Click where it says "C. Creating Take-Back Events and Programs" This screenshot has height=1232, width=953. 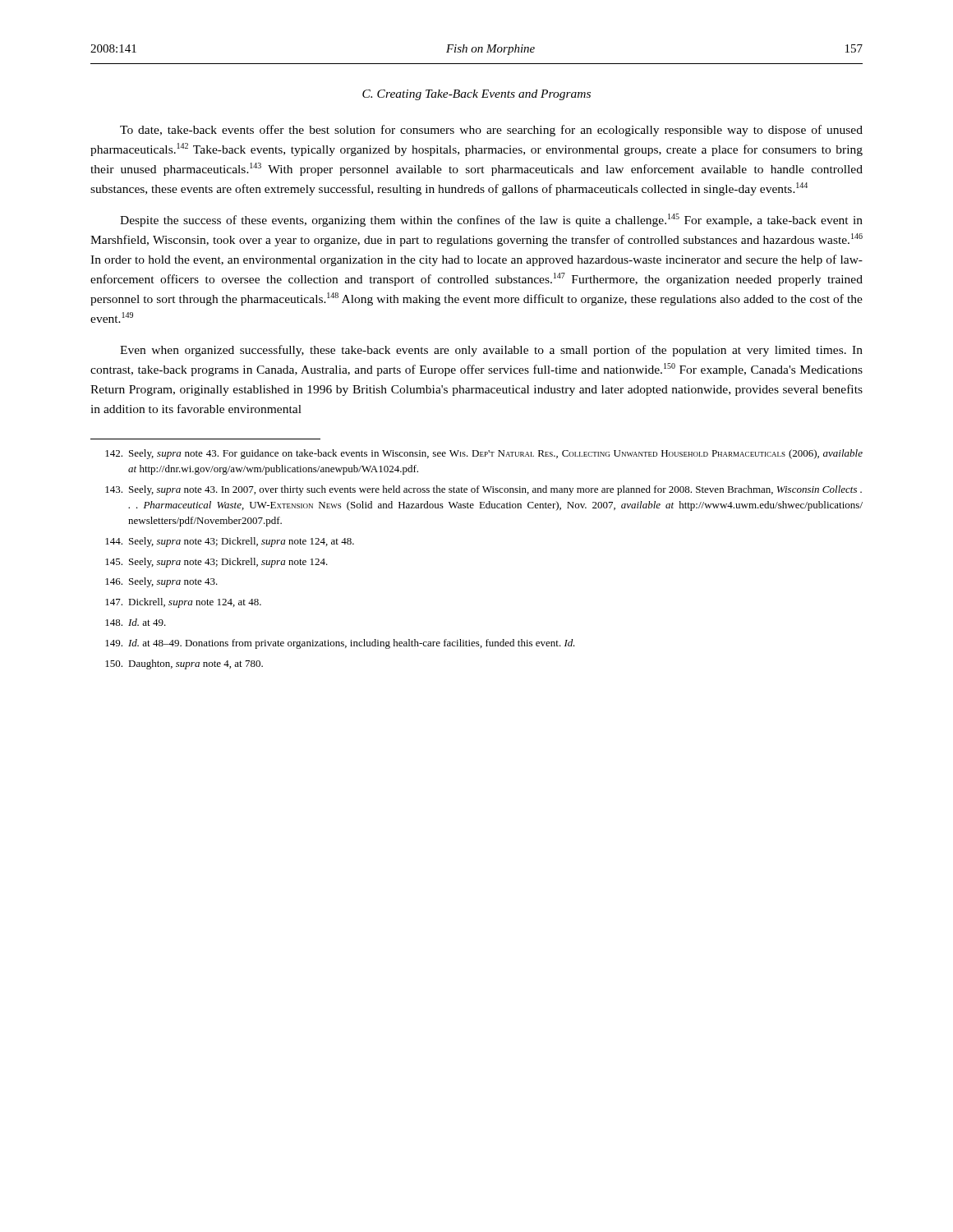click(x=476, y=93)
